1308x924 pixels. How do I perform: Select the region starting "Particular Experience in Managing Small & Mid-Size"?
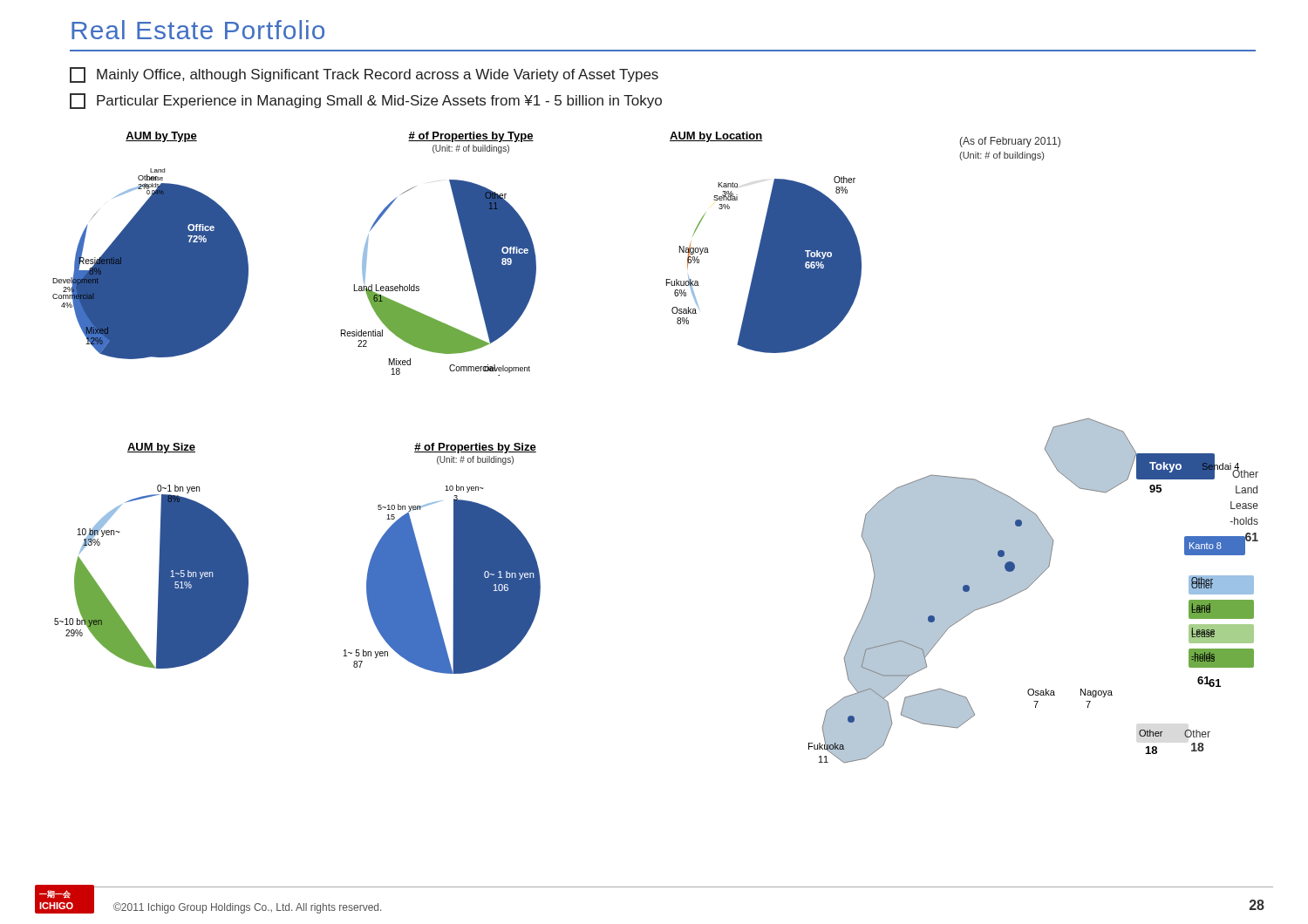pyautogui.click(x=366, y=101)
